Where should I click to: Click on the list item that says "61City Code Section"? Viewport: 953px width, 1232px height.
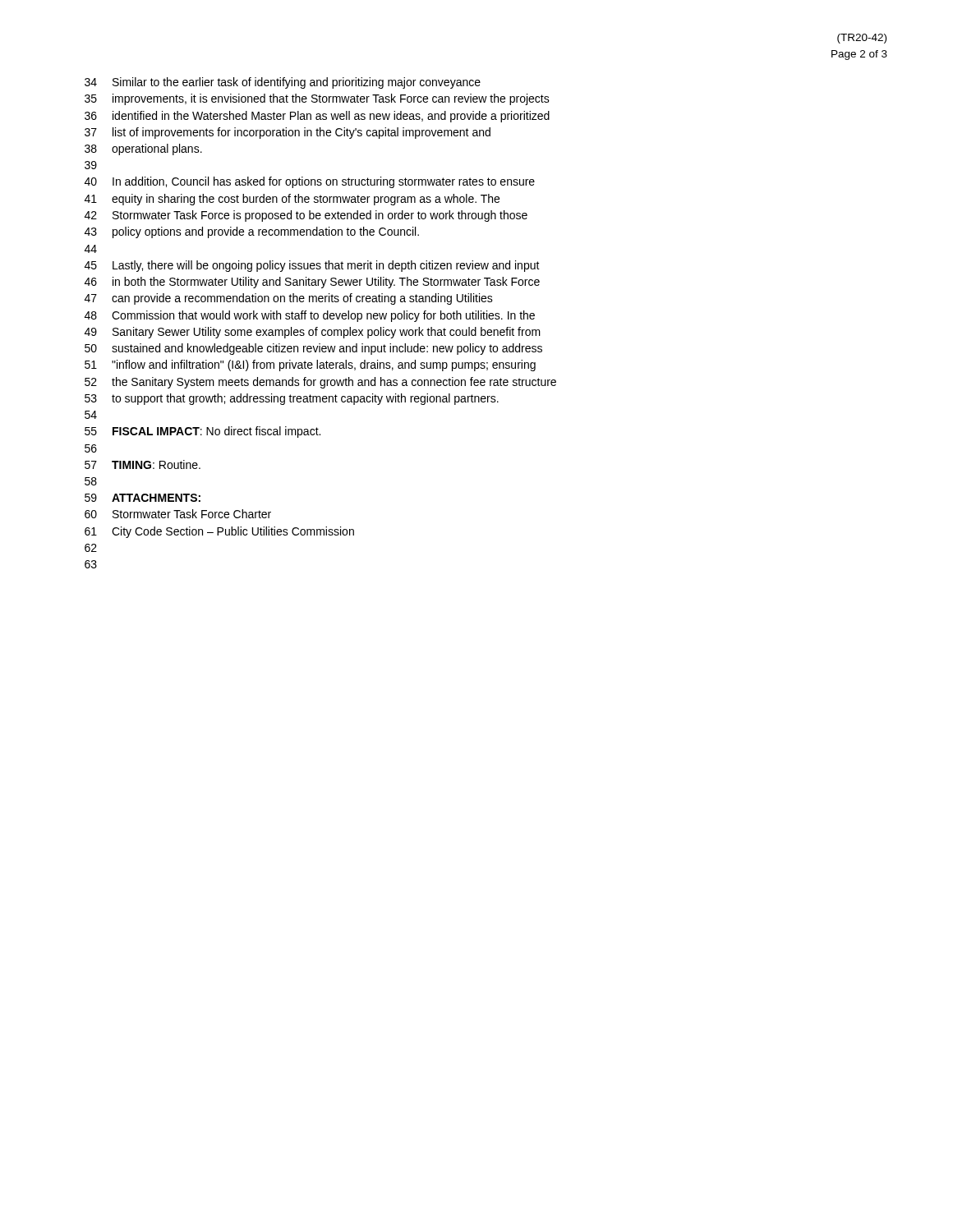219,532
